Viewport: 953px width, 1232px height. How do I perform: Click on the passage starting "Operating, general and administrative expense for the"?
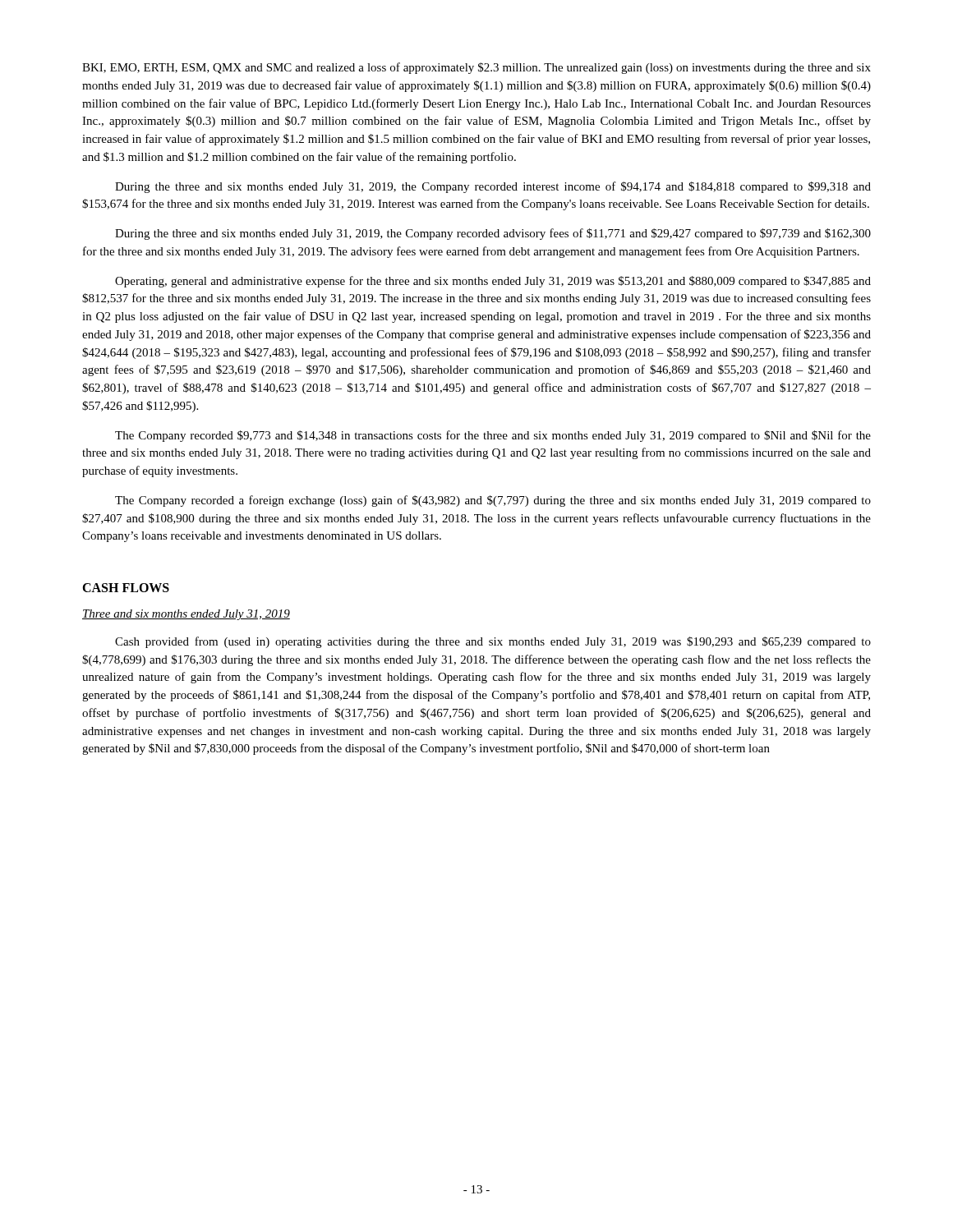[x=476, y=343]
